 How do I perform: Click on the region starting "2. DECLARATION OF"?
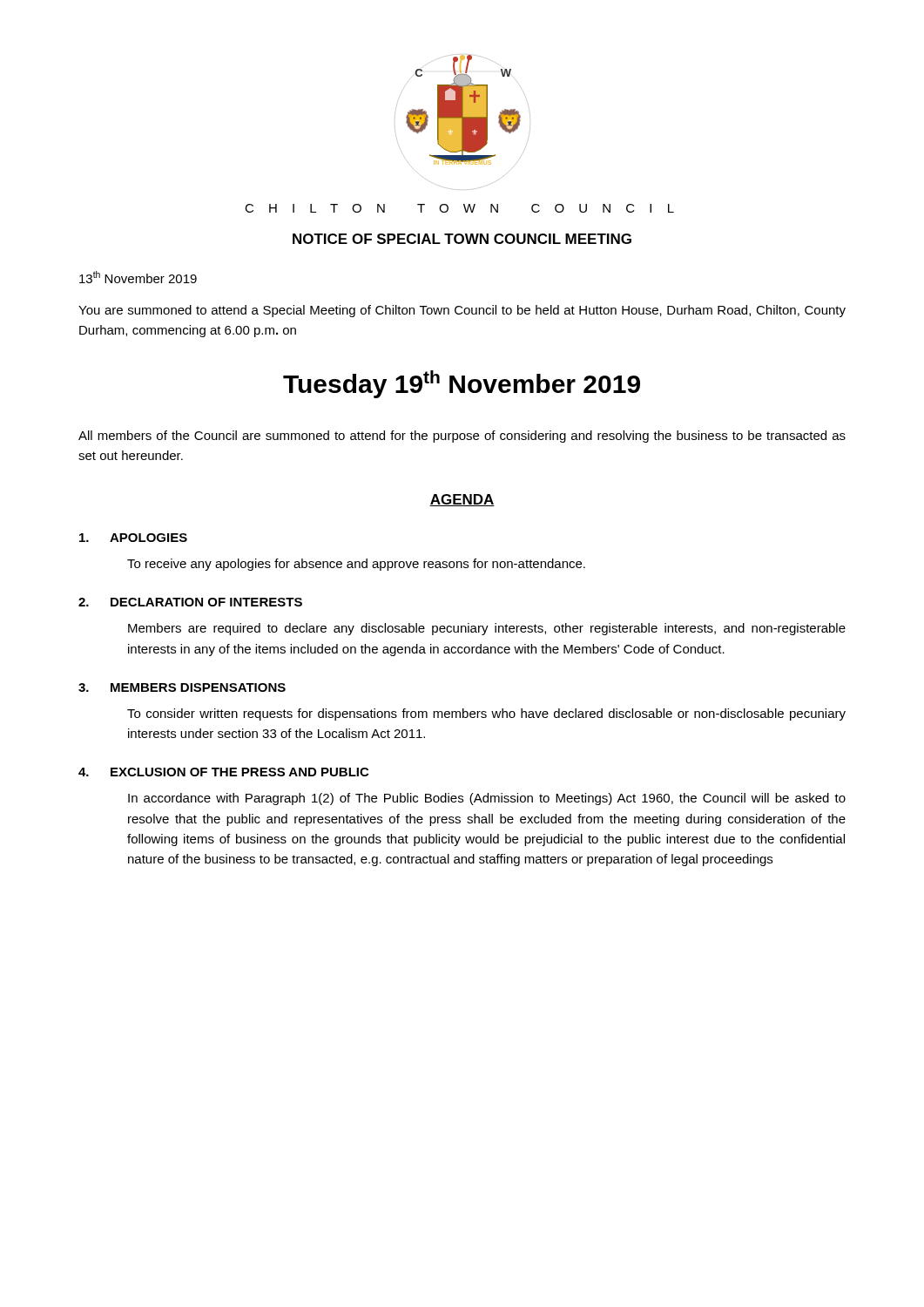[x=190, y=602]
